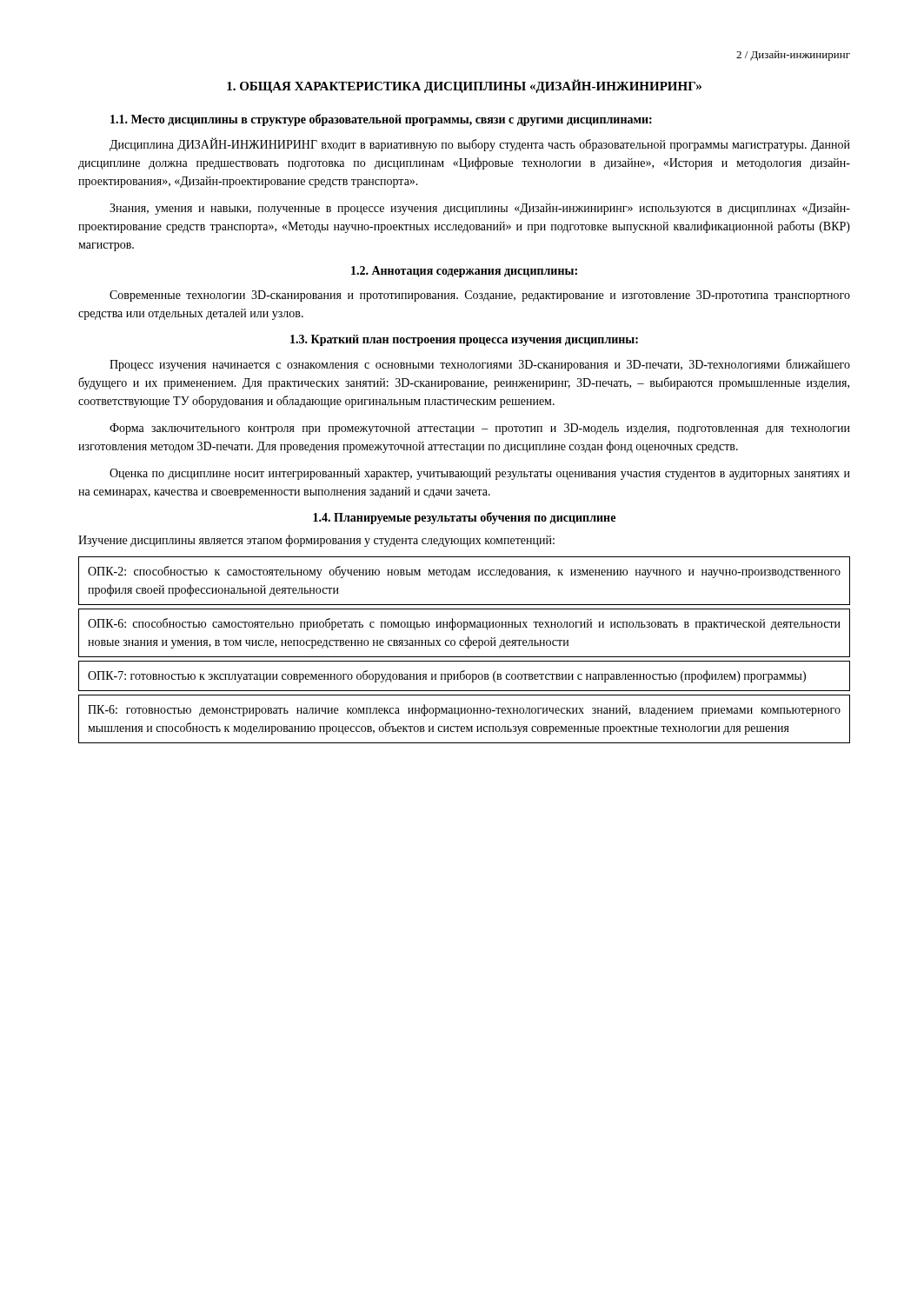Click on the text block starting "ОПК-6: способностью самостоятельно приобретать с помощью информационных"
The image size is (924, 1304).
click(464, 633)
